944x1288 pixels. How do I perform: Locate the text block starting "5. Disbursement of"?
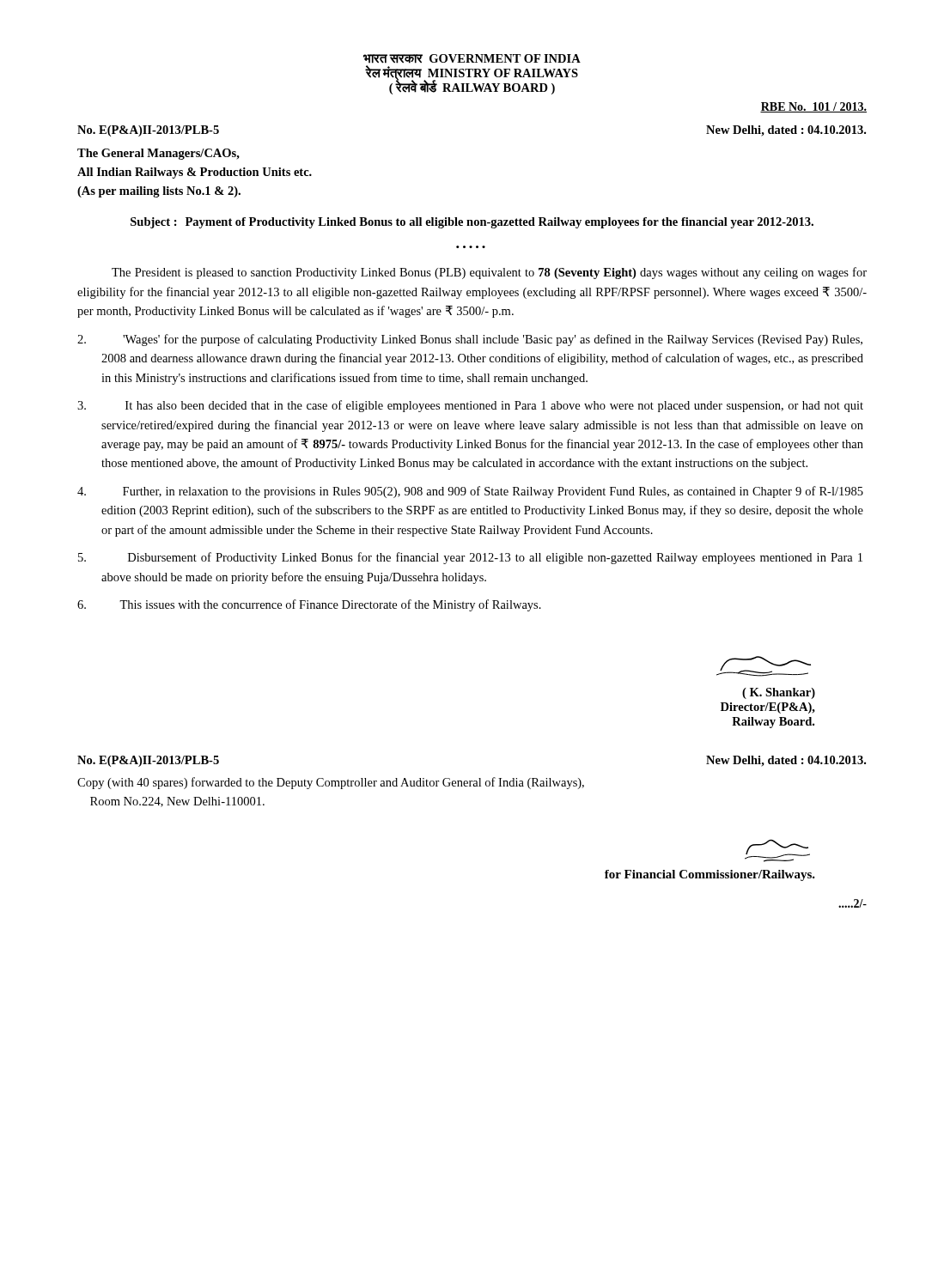[470, 567]
